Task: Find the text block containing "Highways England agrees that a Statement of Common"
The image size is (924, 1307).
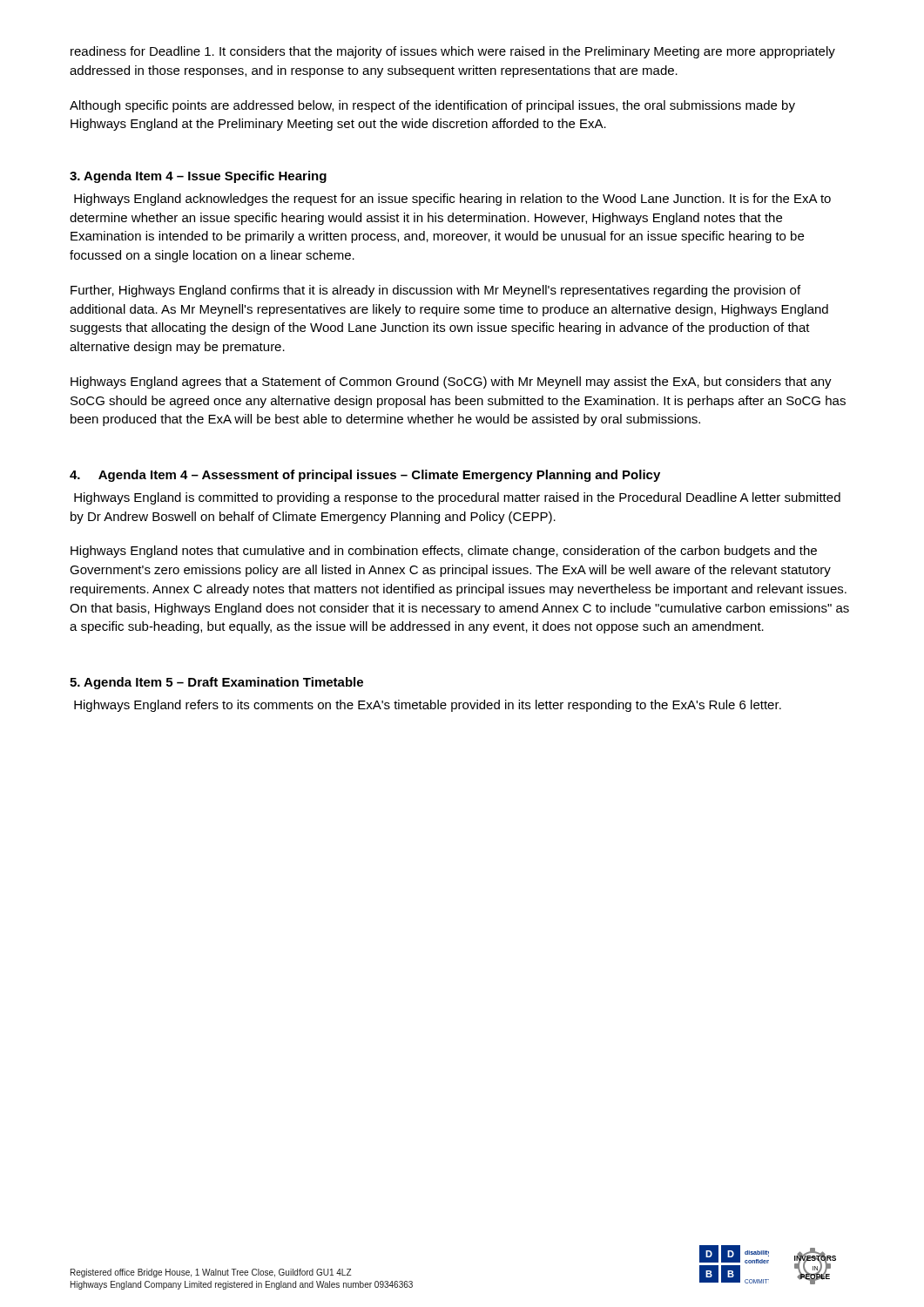Action: click(x=458, y=400)
